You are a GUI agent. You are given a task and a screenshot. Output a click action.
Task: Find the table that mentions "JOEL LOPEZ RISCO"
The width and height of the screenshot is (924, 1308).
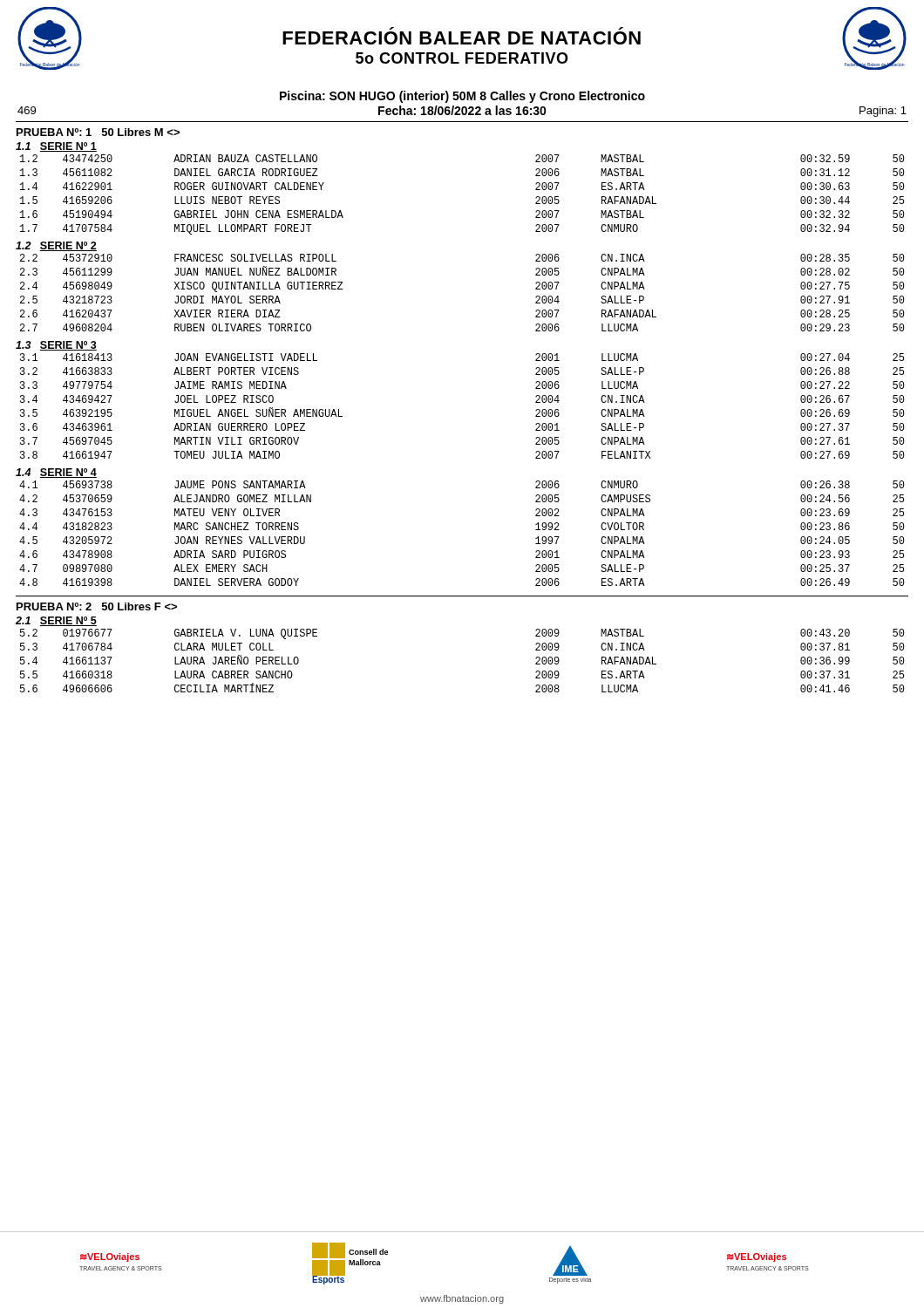point(462,407)
